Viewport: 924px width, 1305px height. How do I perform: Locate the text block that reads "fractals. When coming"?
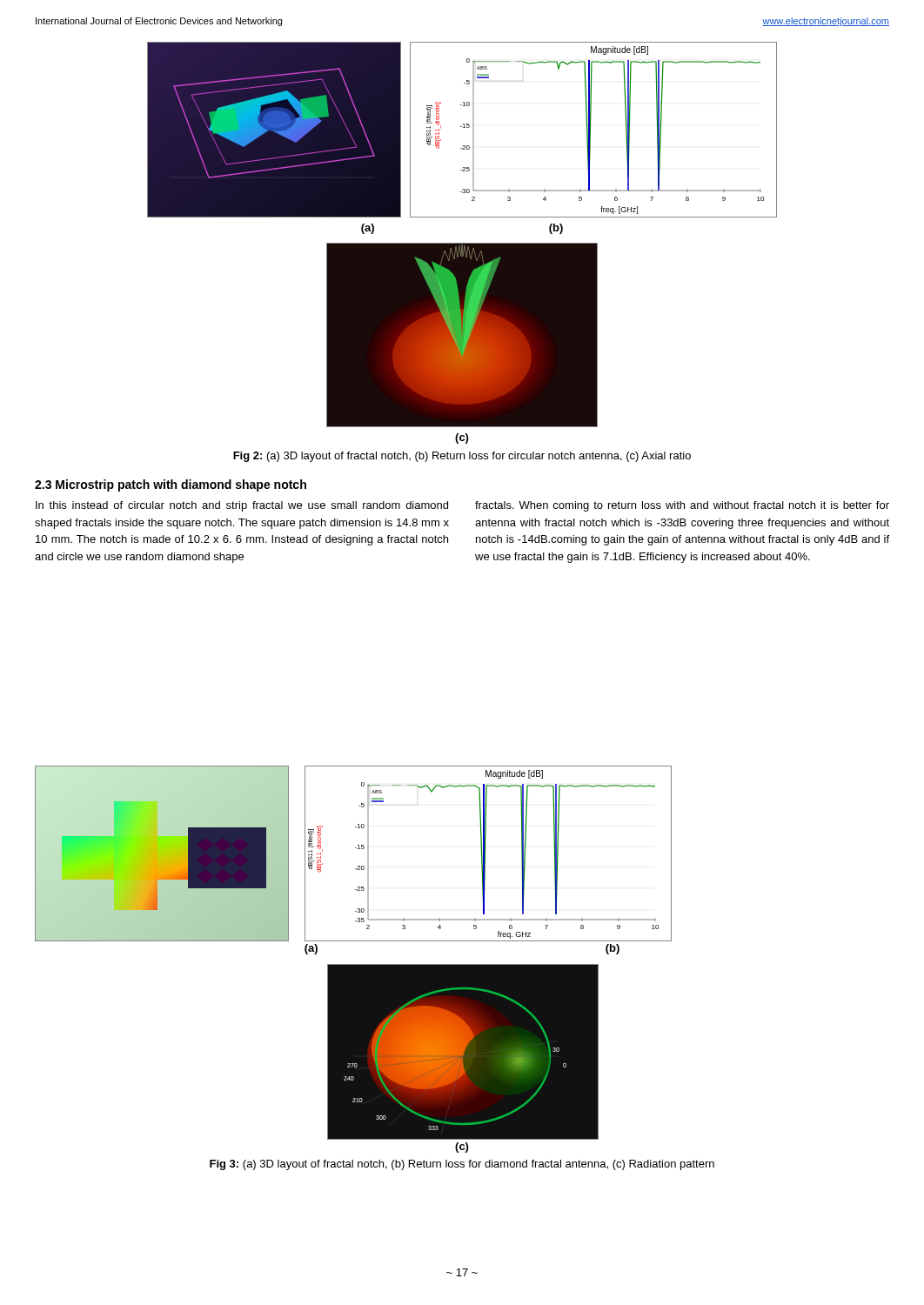coord(682,530)
